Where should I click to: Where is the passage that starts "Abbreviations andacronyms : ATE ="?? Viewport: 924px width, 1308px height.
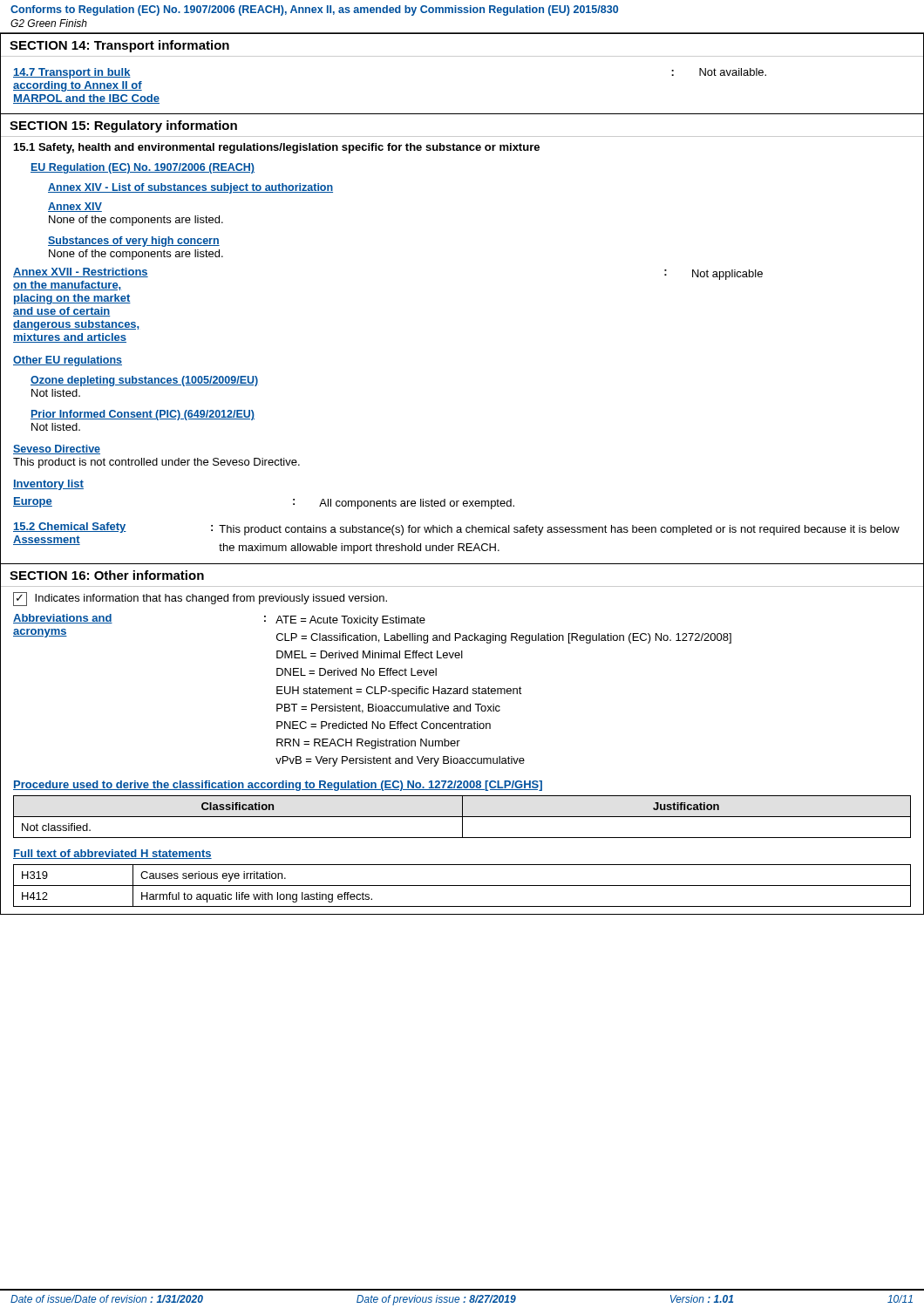click(462, 690)
